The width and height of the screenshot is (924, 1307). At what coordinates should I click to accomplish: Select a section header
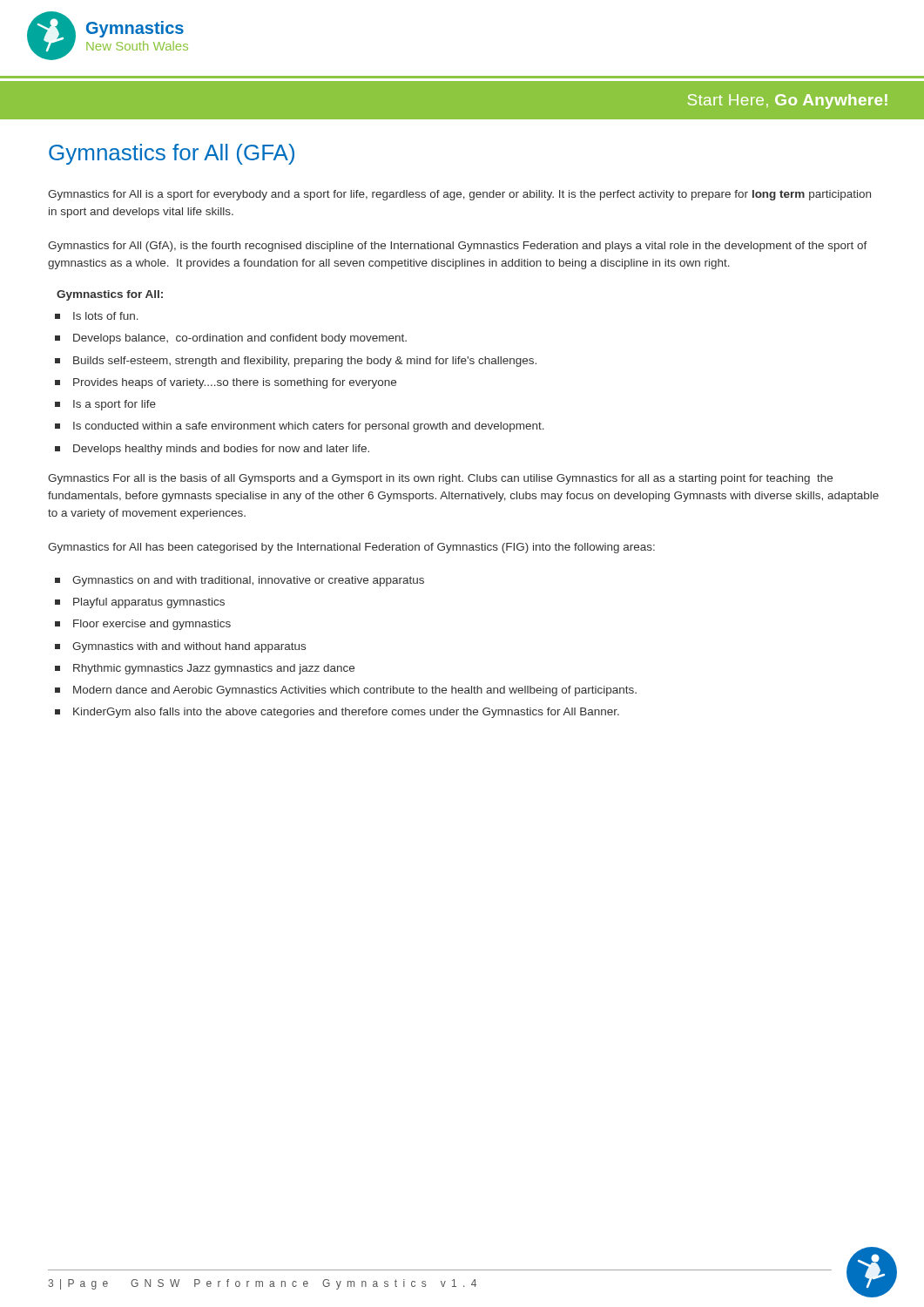[x=110, y=294]
